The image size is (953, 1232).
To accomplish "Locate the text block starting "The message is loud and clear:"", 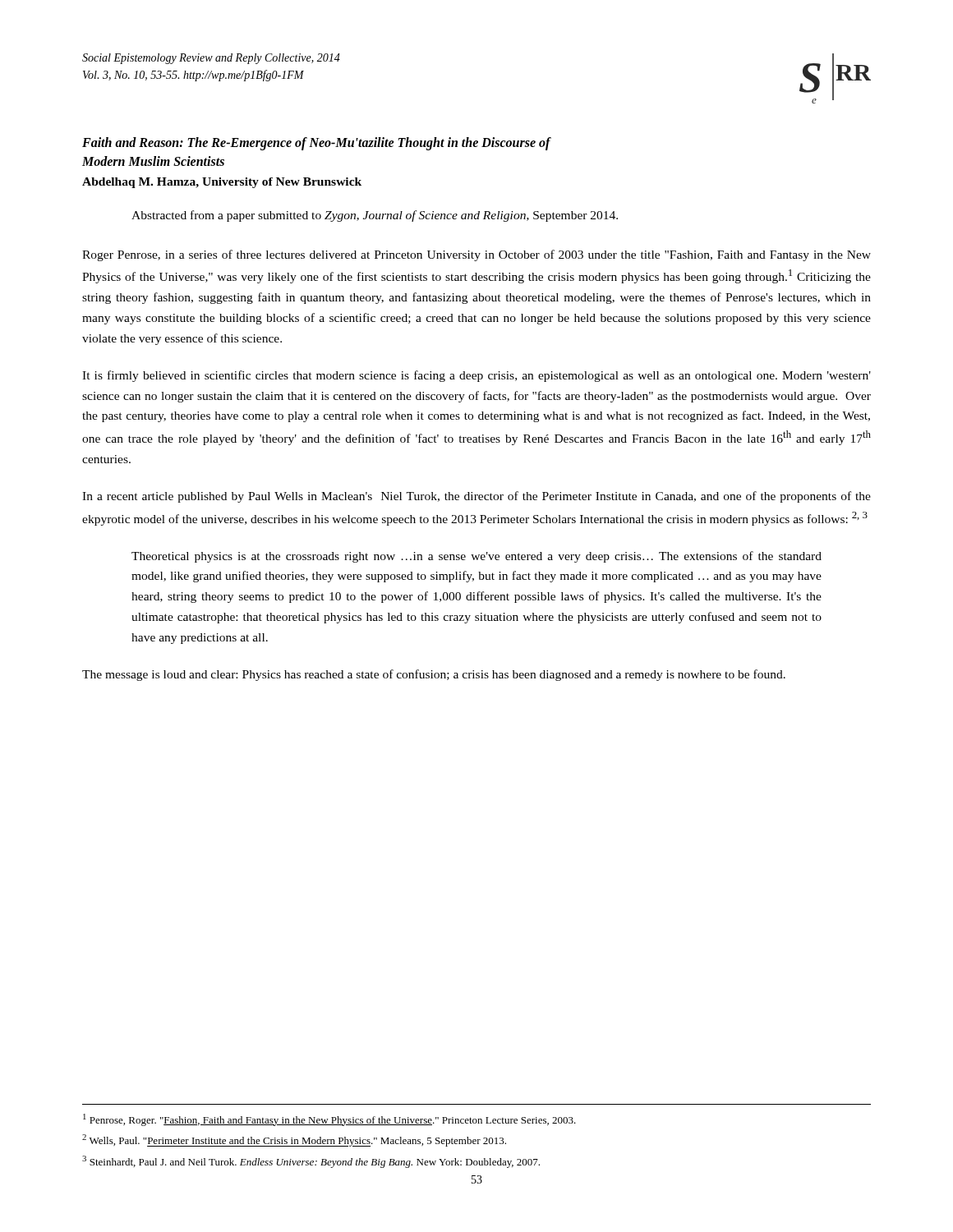I will (434, 674).
